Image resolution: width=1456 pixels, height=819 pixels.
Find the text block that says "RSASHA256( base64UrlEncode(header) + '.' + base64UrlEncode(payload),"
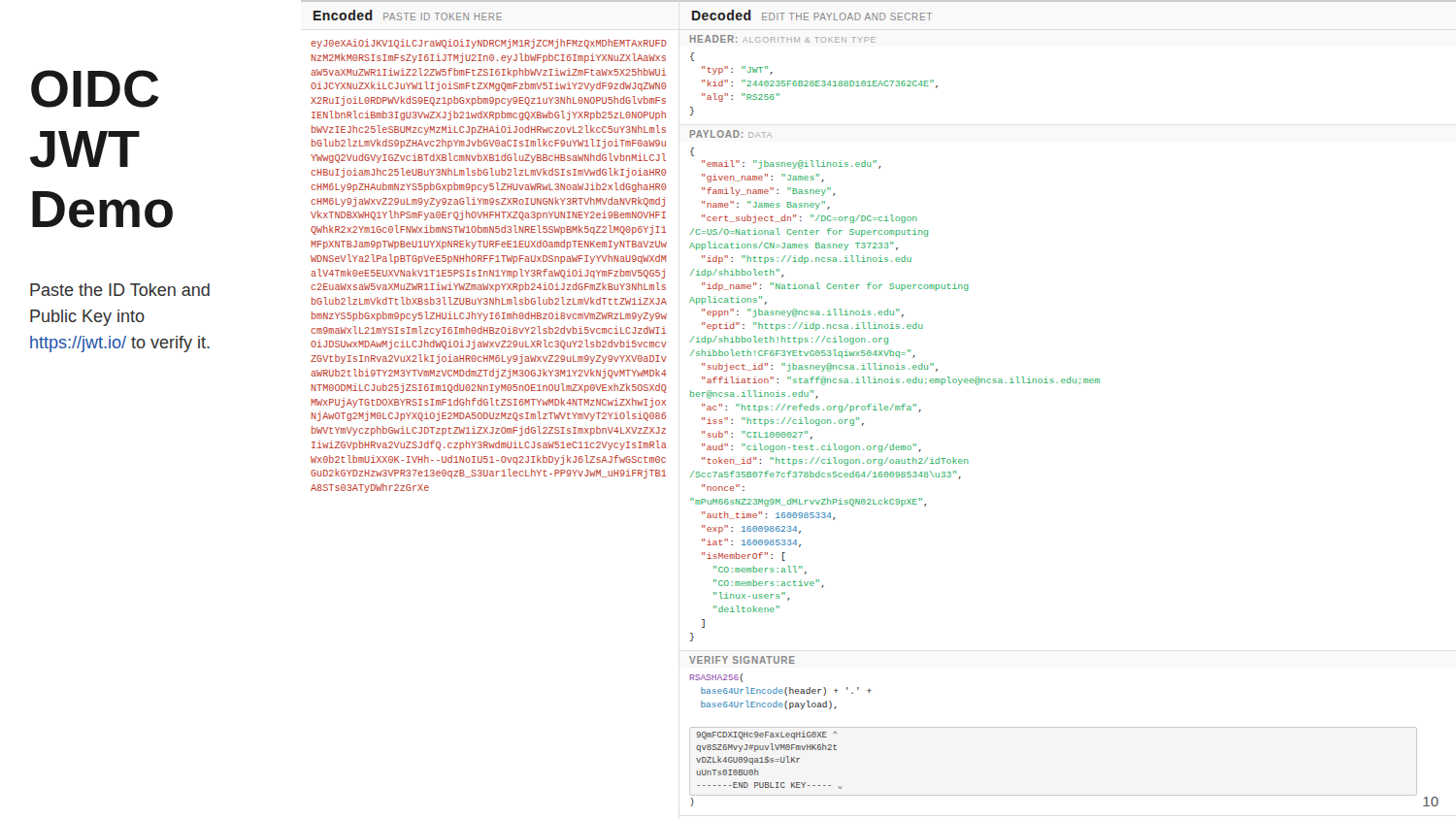click(x=717, y=678)
